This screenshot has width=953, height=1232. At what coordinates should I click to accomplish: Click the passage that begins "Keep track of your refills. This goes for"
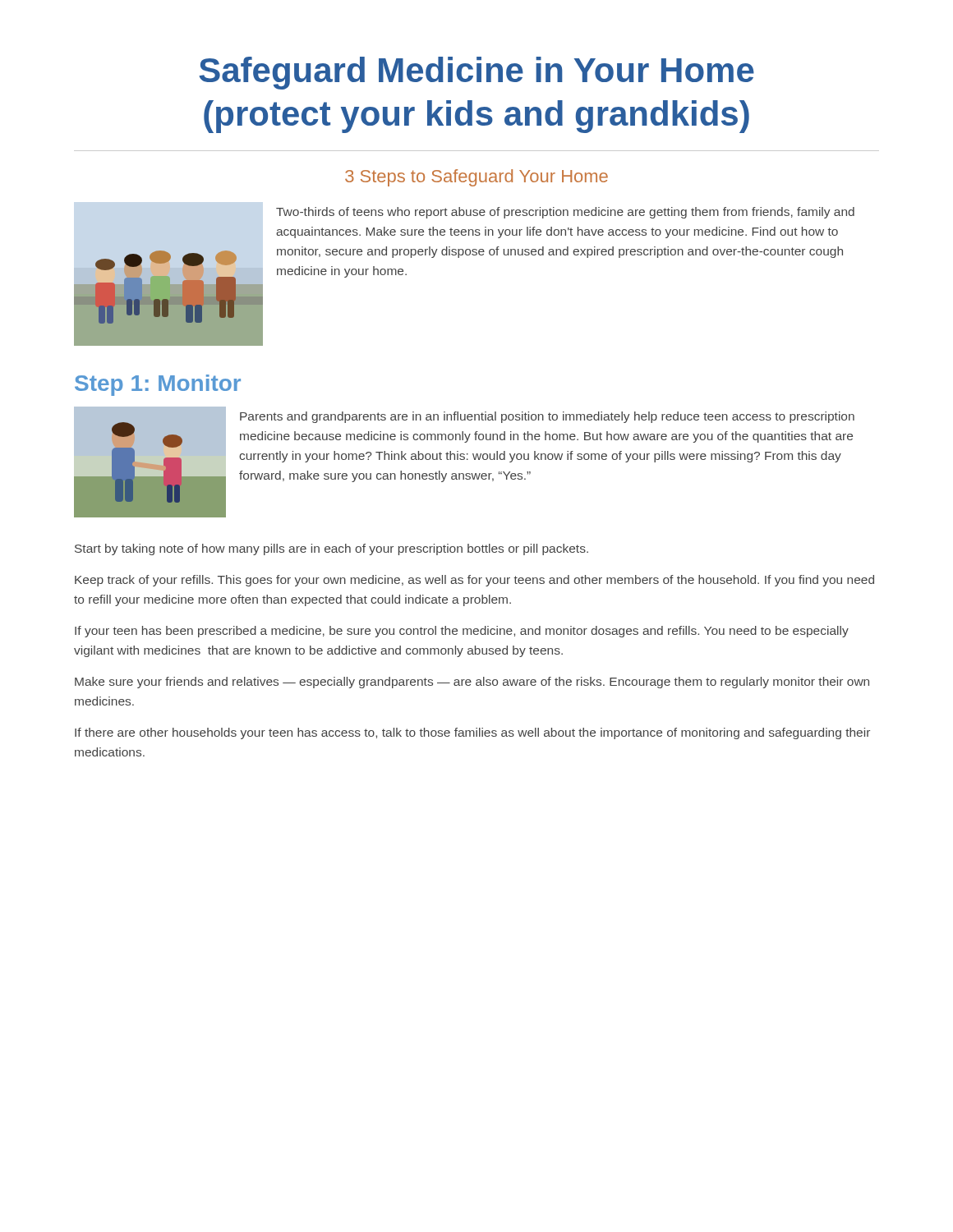click(x=474, y=589)
